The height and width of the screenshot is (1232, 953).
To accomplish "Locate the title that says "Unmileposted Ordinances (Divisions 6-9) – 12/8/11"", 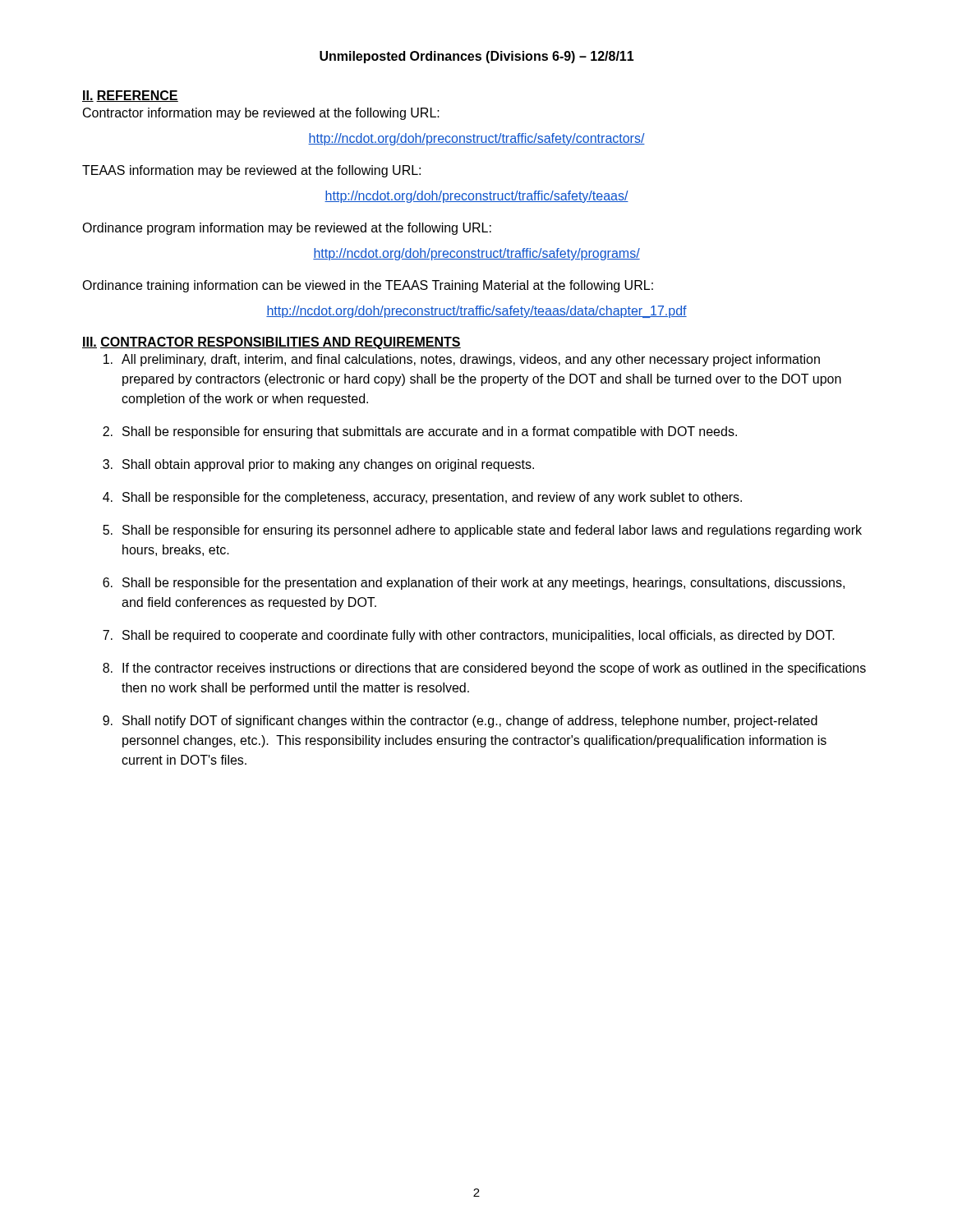I will 476,56.
